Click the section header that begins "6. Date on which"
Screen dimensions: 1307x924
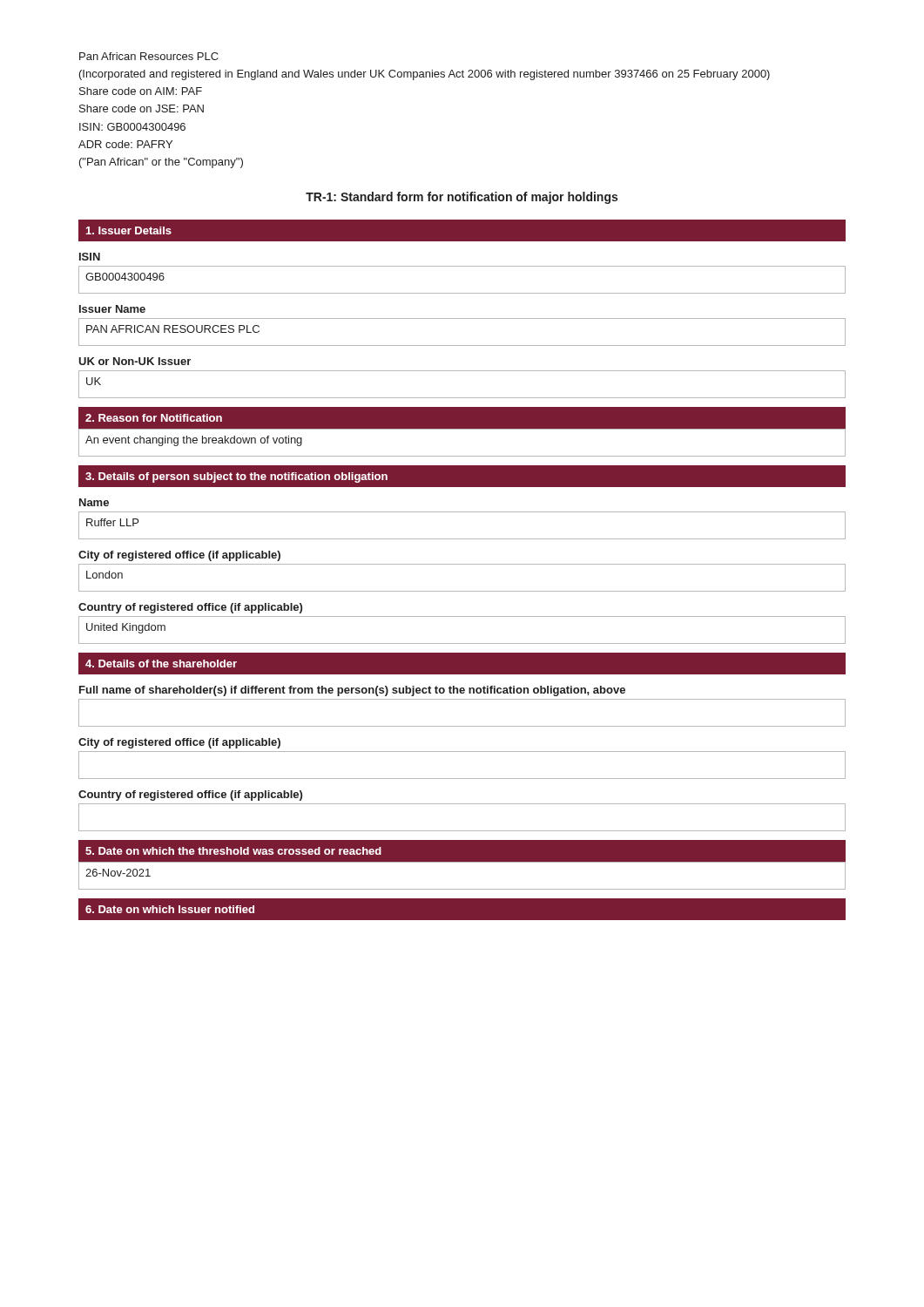(x=170, y=909)
